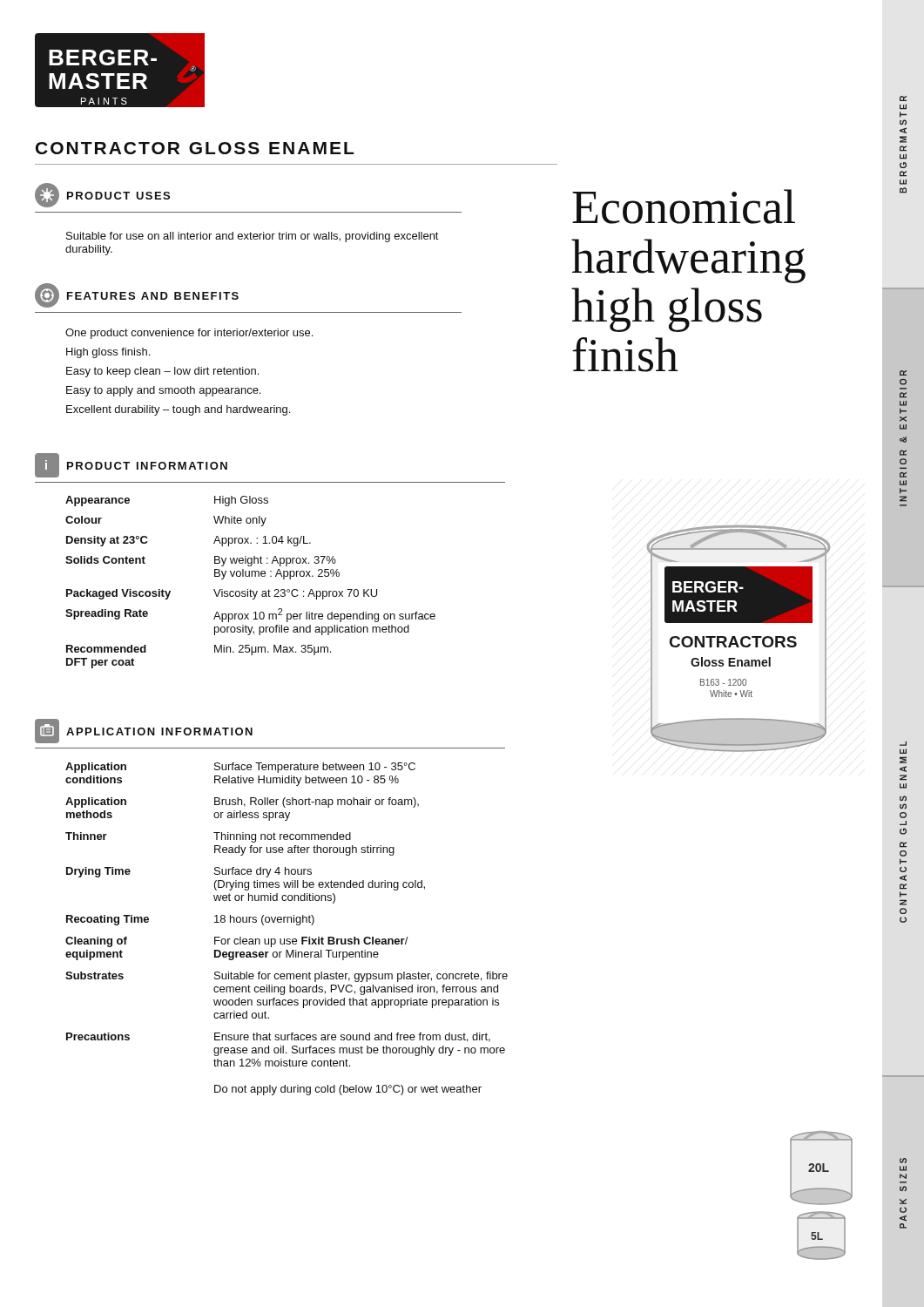Select the illustration
Image resolution: width=924 pixels, height=1307 pixels.
821,1189
